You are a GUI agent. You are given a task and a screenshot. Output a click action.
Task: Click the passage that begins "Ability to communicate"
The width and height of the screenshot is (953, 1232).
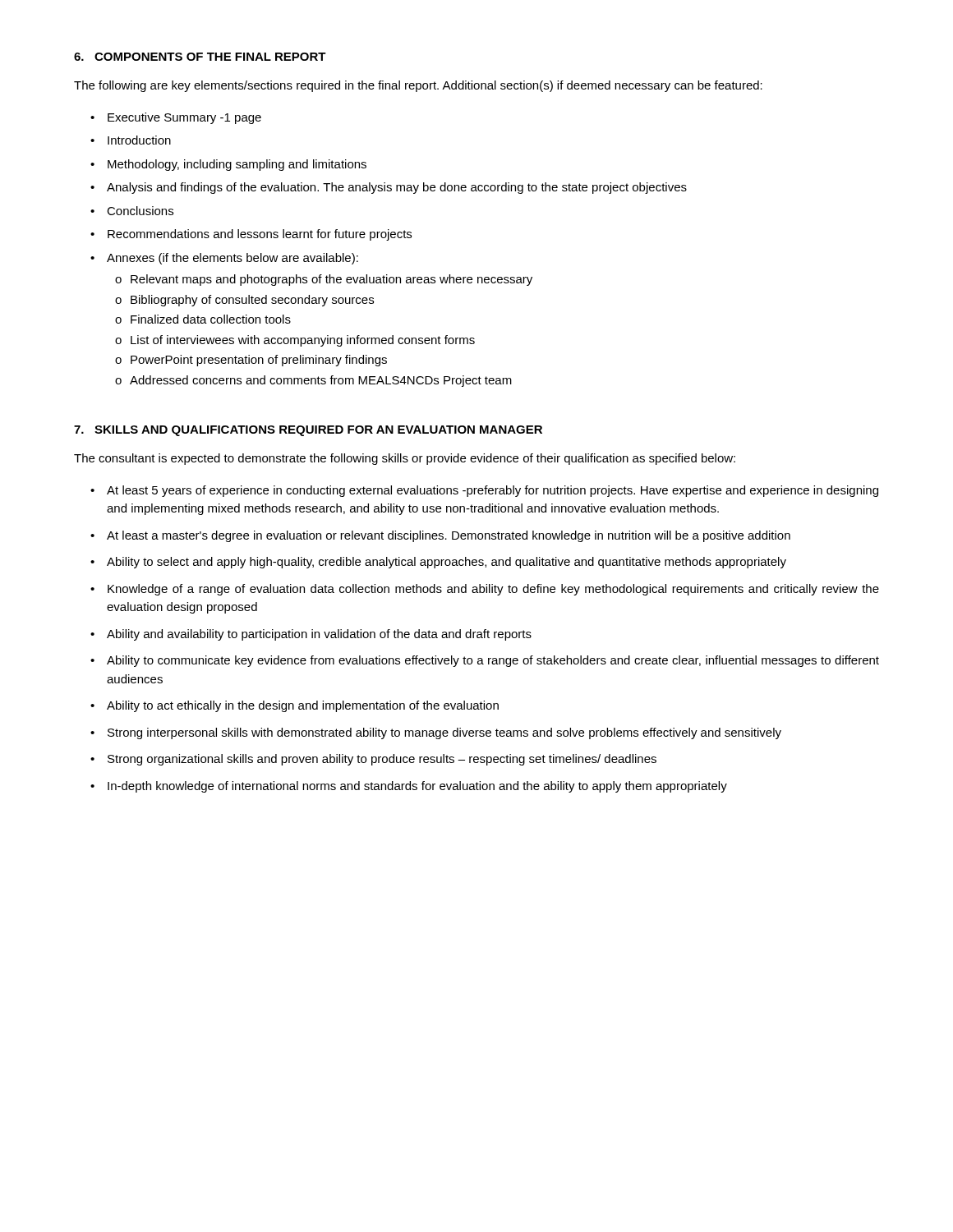[x=493, y=669]
